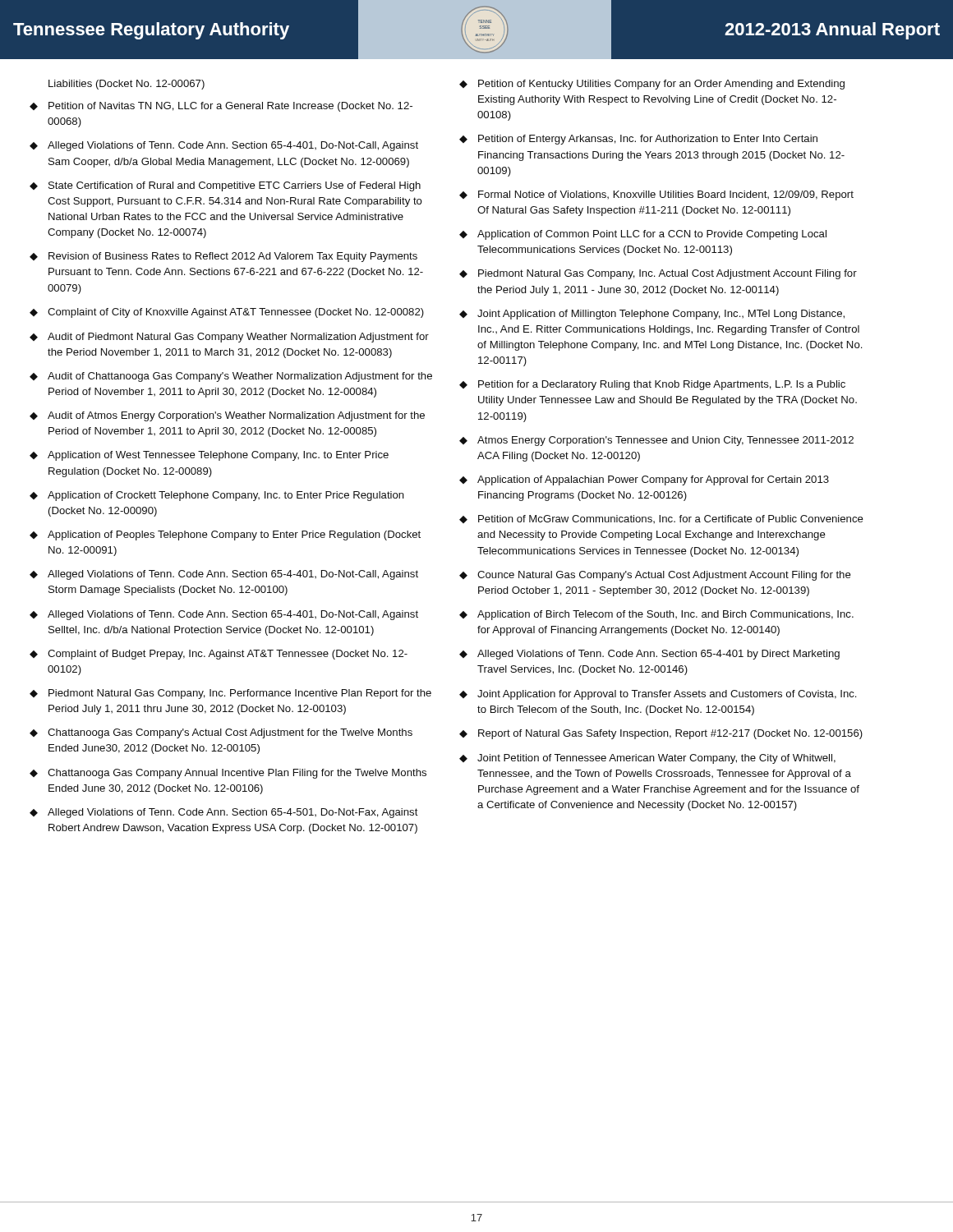Find the list item containing "◆ Petition of McGraw Communications, Inc. for a"
953x1232 pixels.
(663, 535)
